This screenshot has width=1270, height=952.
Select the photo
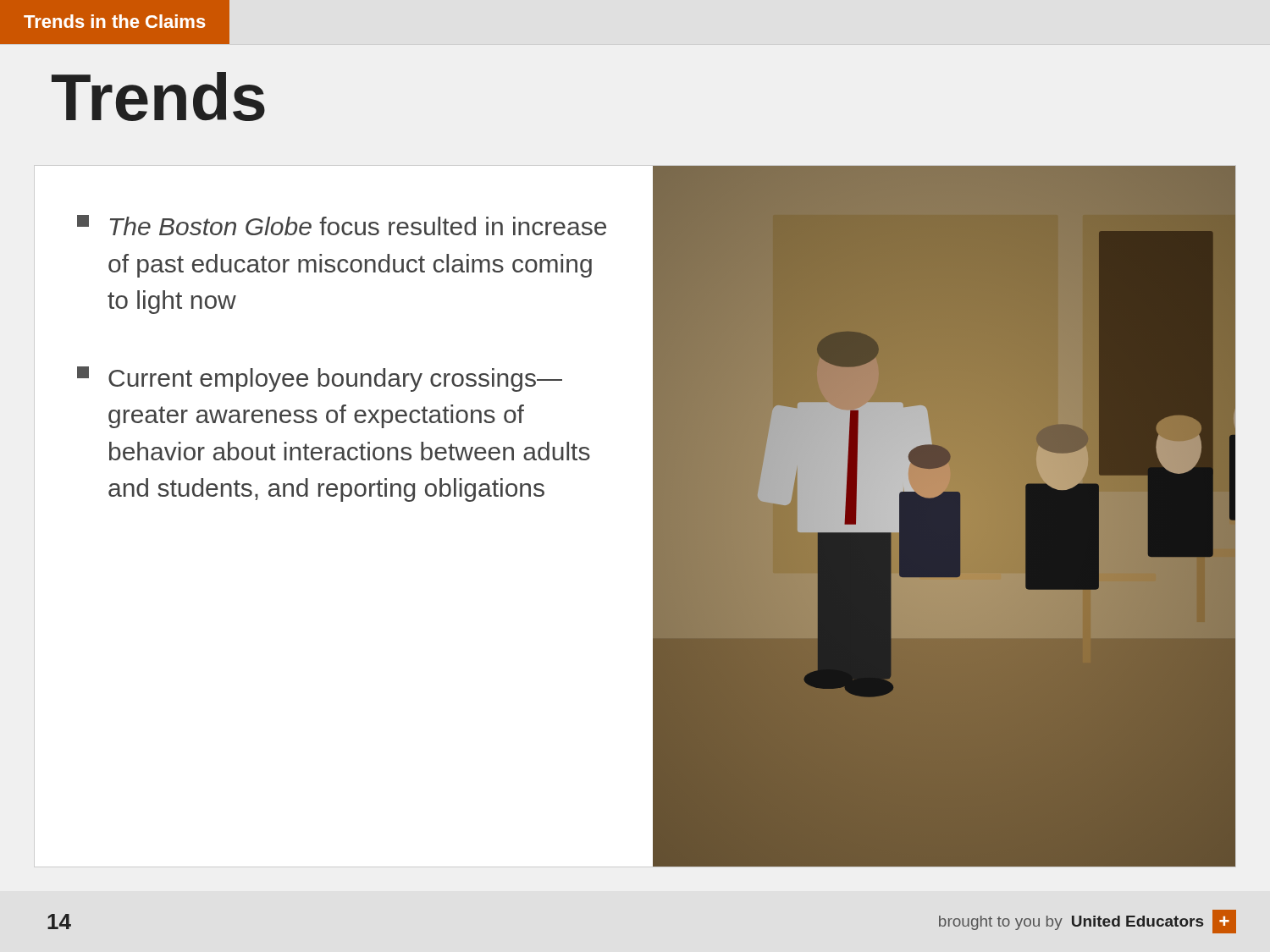click(x=944, y=516)
